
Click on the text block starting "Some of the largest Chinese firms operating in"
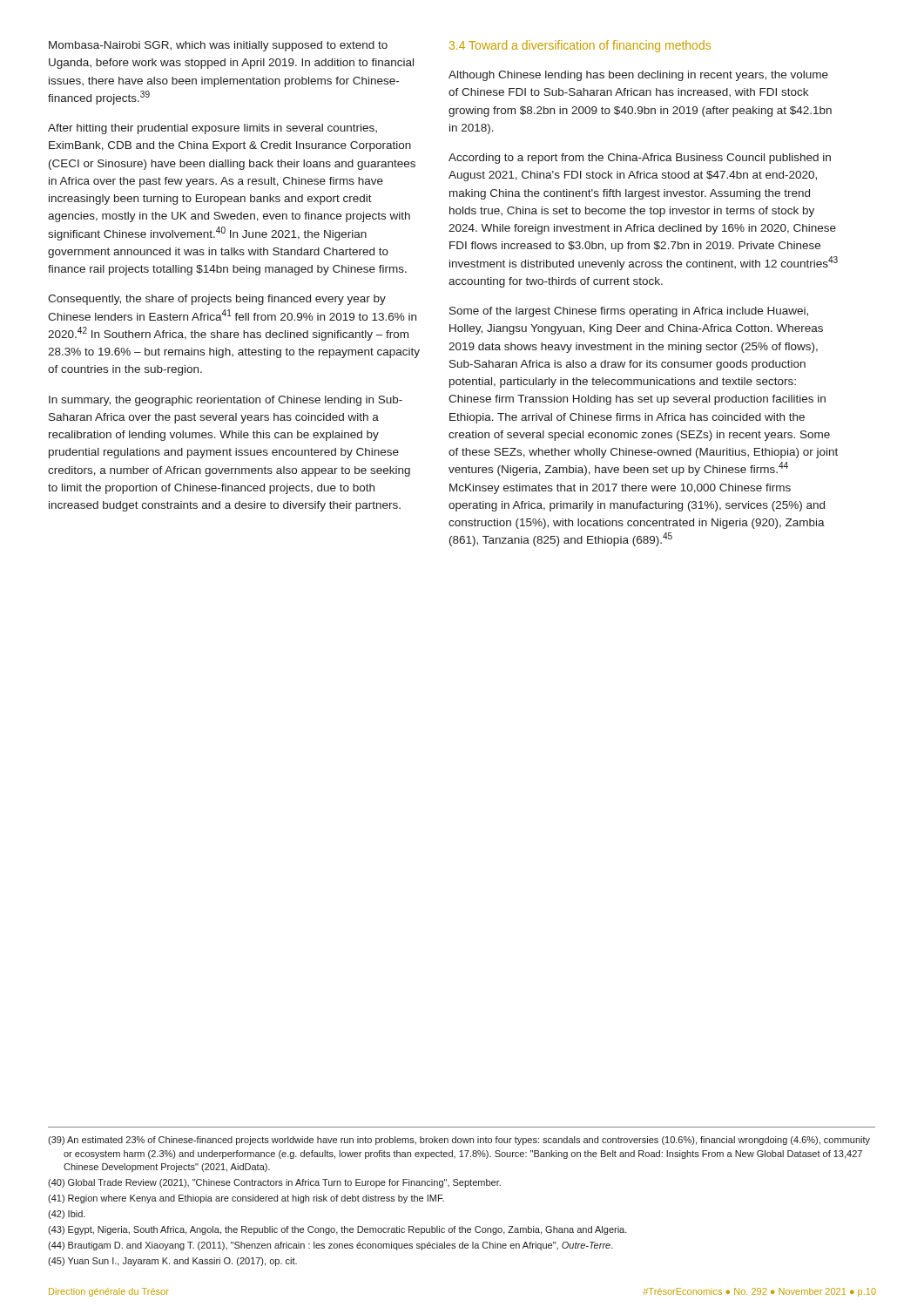click(x=644, y=426)
